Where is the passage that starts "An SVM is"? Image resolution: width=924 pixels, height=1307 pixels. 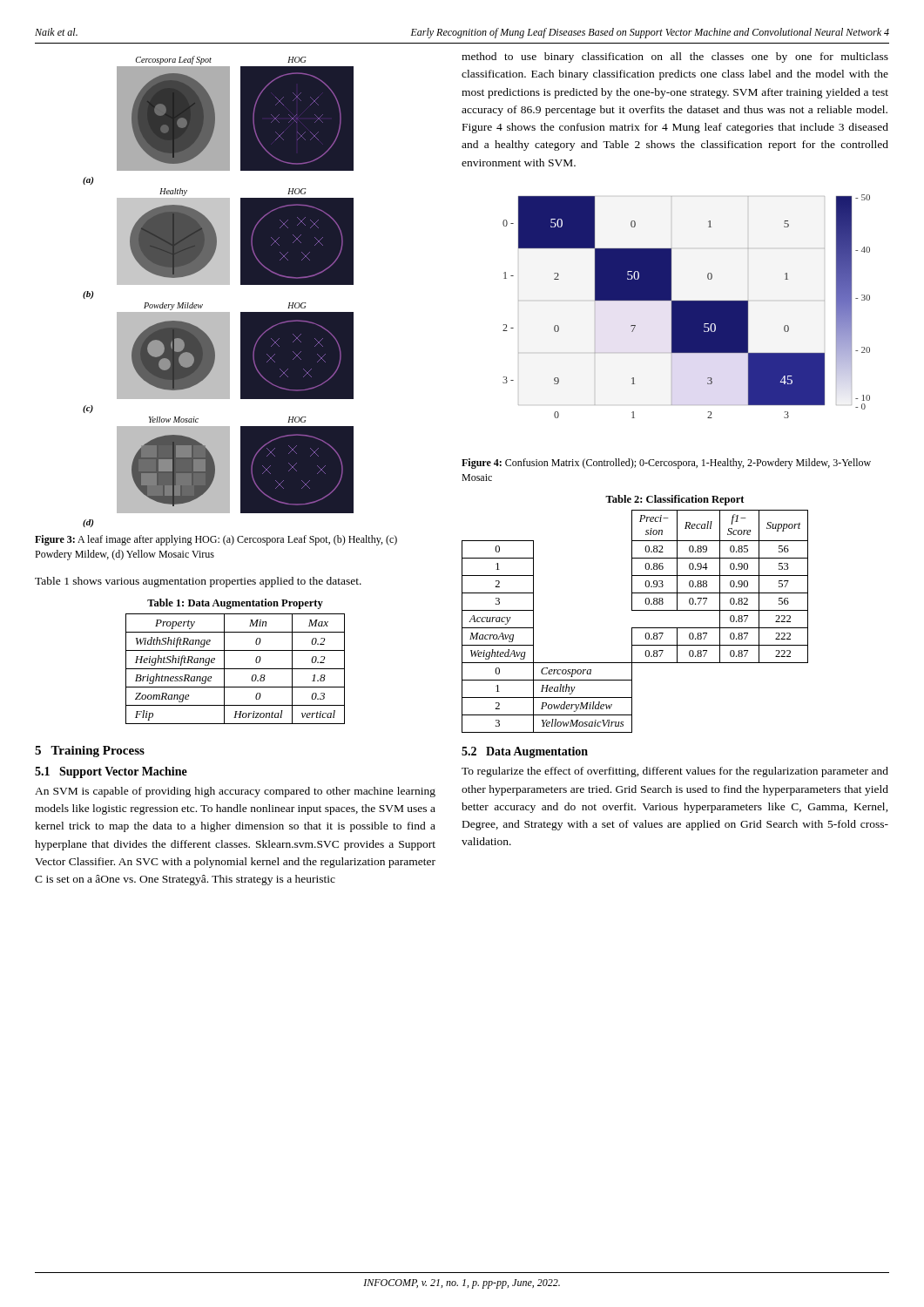point(235,835)
